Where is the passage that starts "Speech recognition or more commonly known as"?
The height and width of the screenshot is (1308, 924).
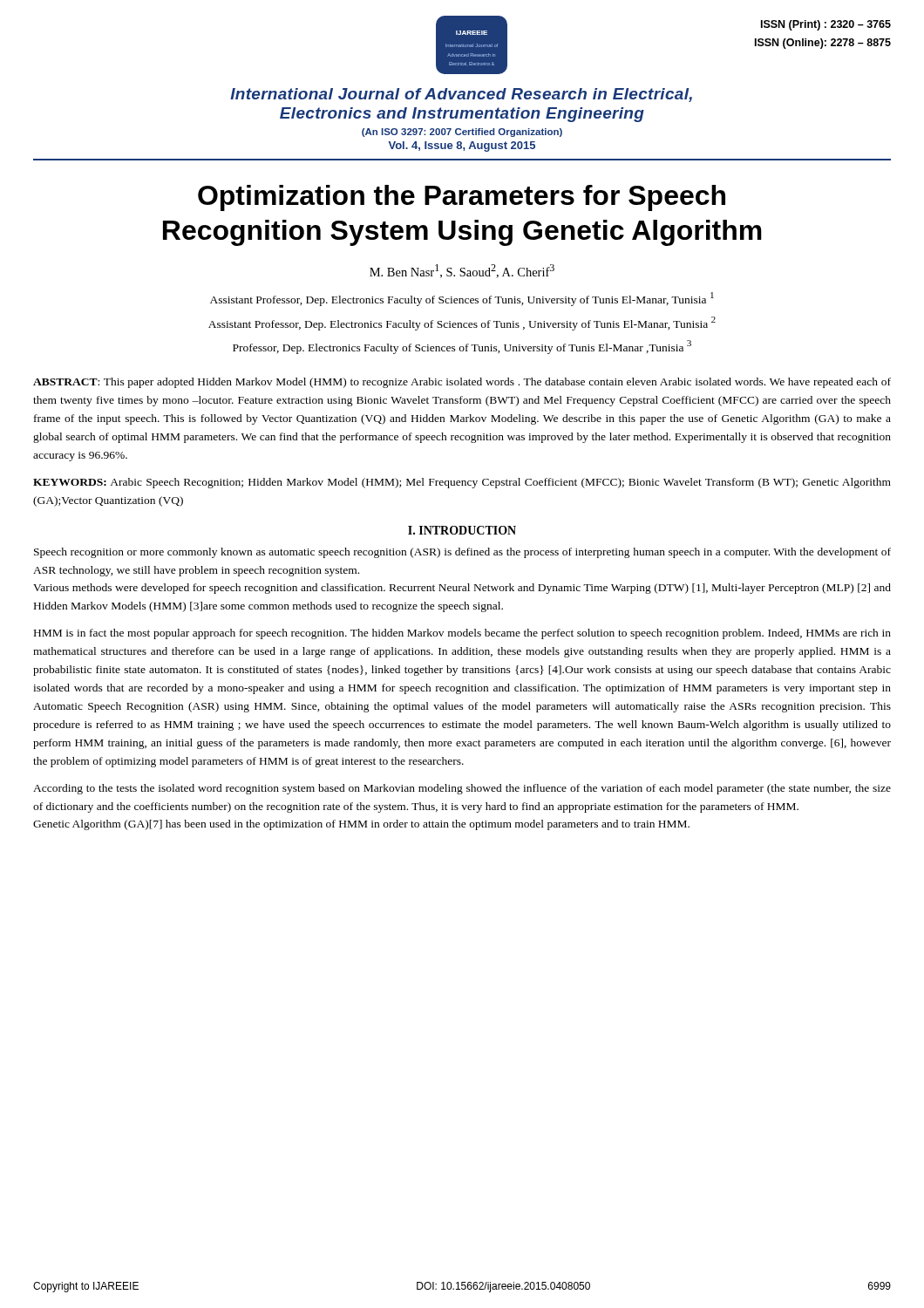click(x=462, y=579)
